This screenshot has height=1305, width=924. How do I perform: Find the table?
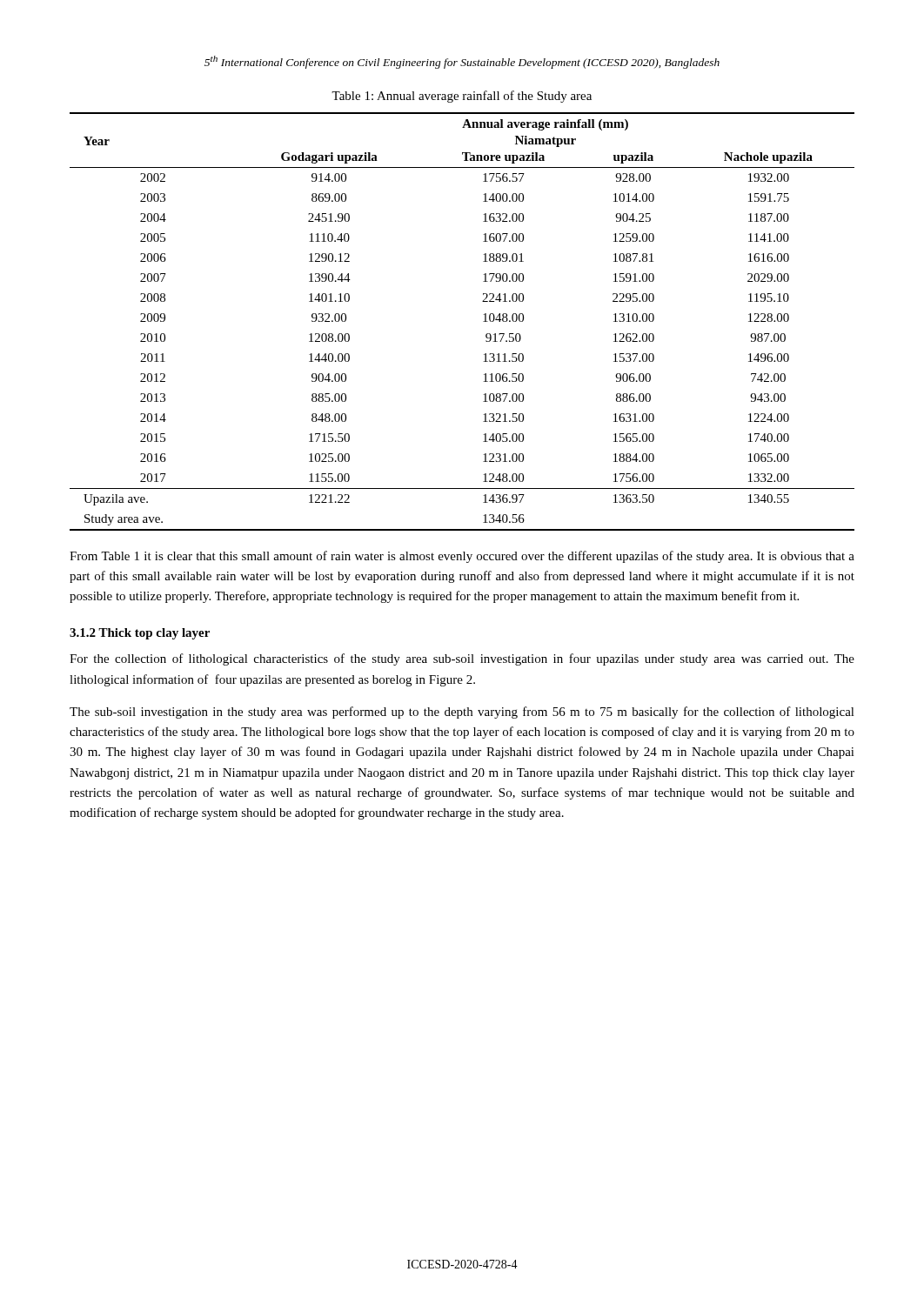point(462,321)
